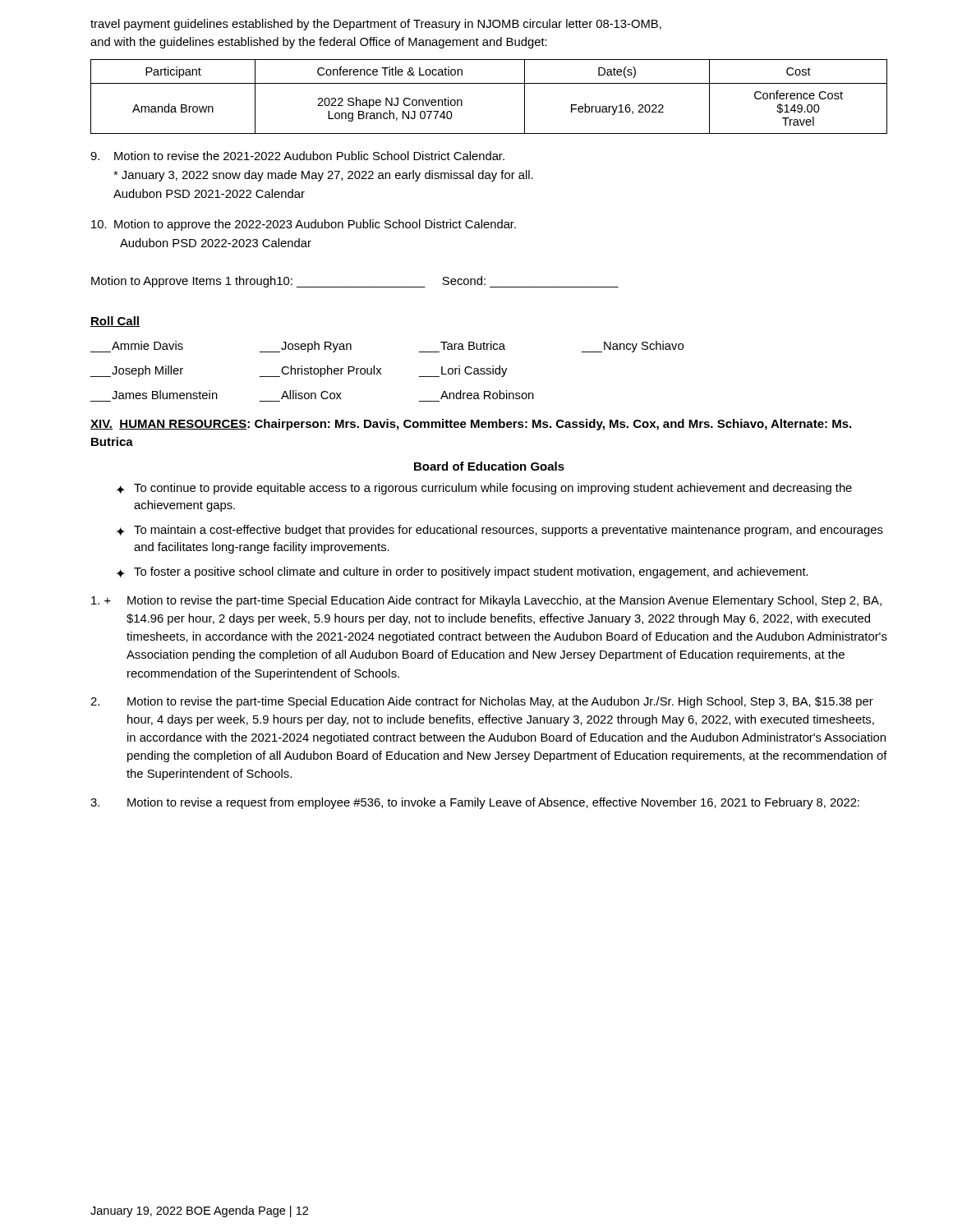The image size is (953, 1232).
Task: Select the text block with the text "travel payment guidelines established by the Department of"
Action: click(x=376, y=33)
